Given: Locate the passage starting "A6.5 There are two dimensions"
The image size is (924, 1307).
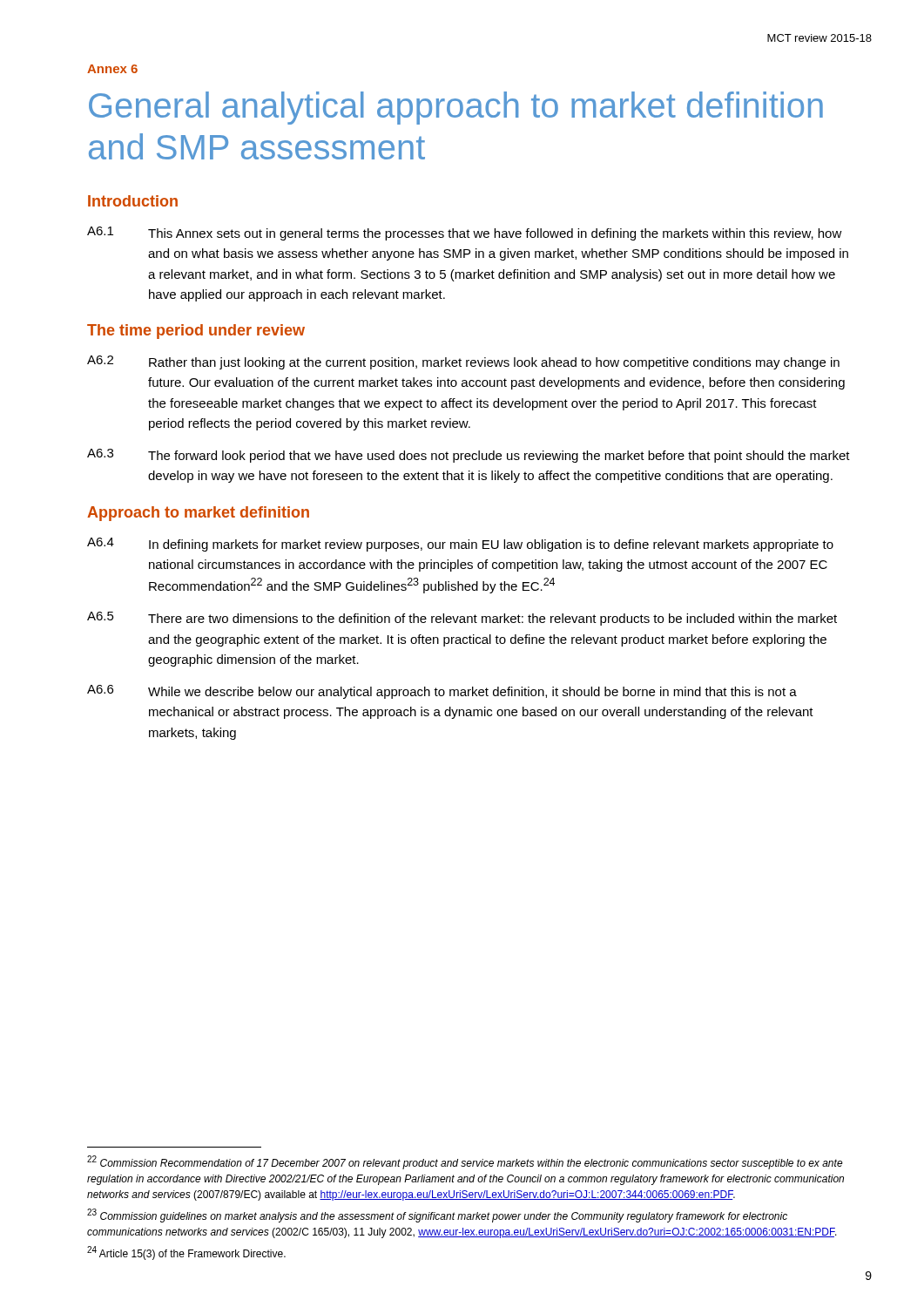Looking at the screenshot, I should pyautogui.click(x=471, y=639).
